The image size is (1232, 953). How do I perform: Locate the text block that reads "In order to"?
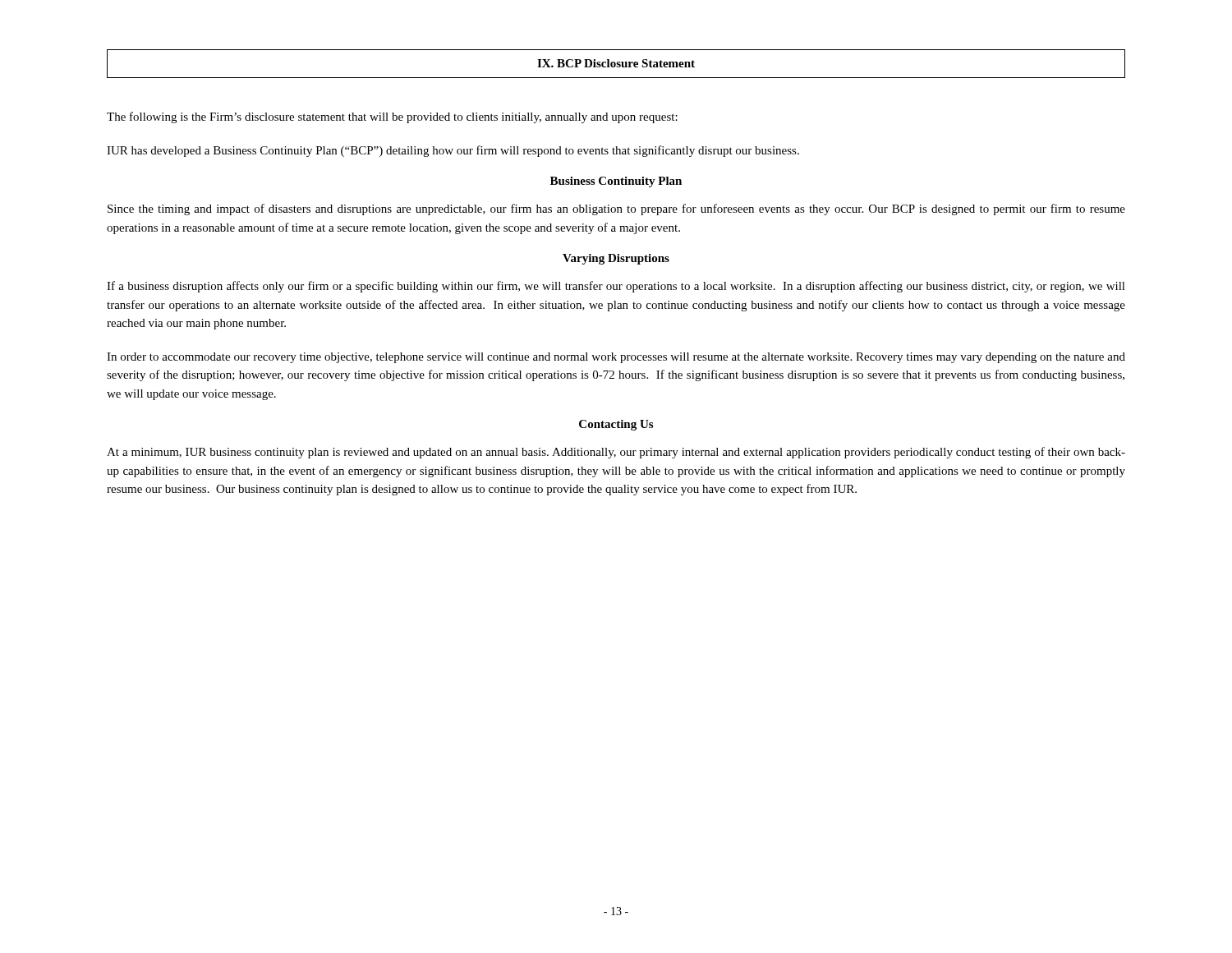pos(616,375)
